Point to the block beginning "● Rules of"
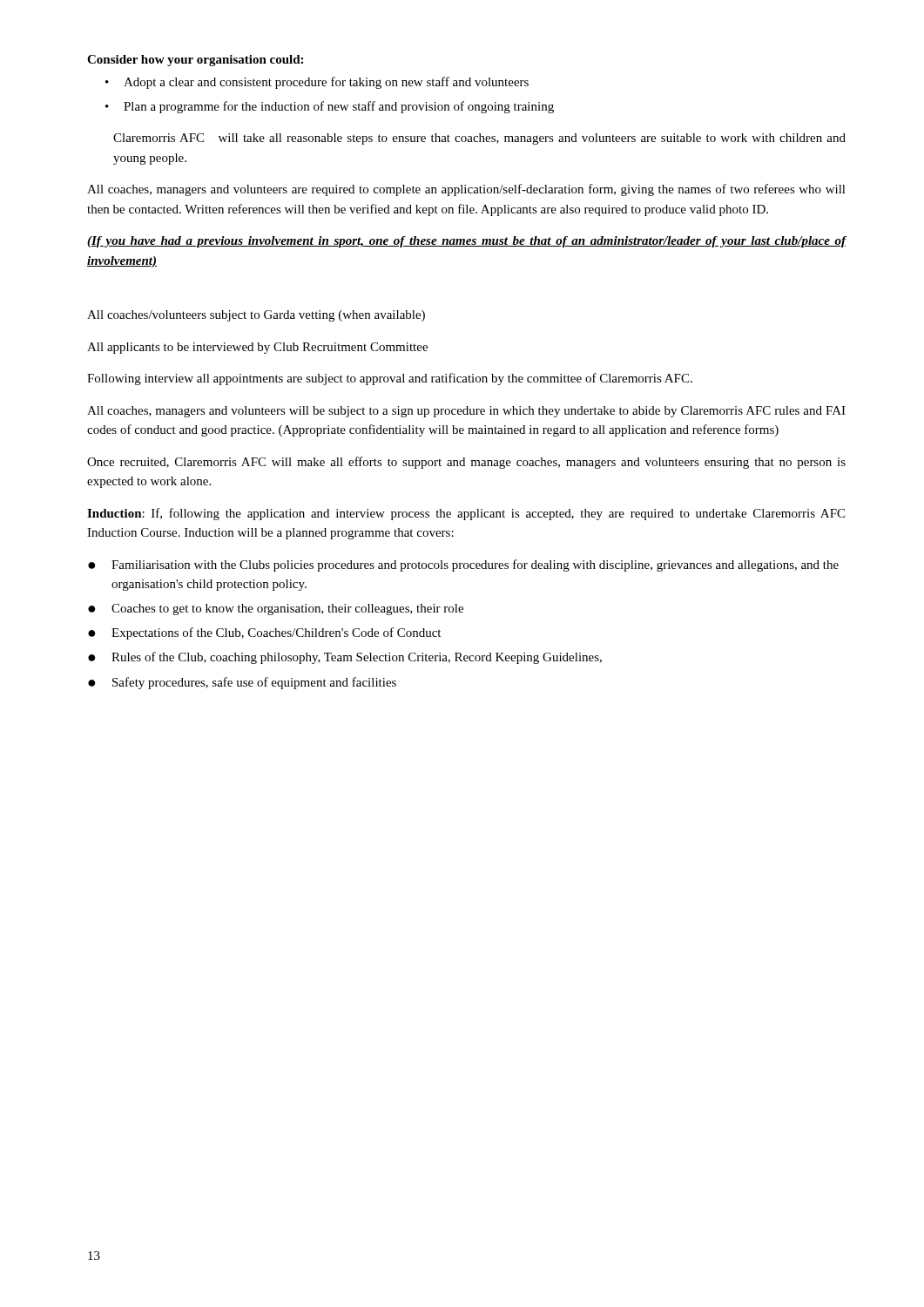 [x=345, y=658]
